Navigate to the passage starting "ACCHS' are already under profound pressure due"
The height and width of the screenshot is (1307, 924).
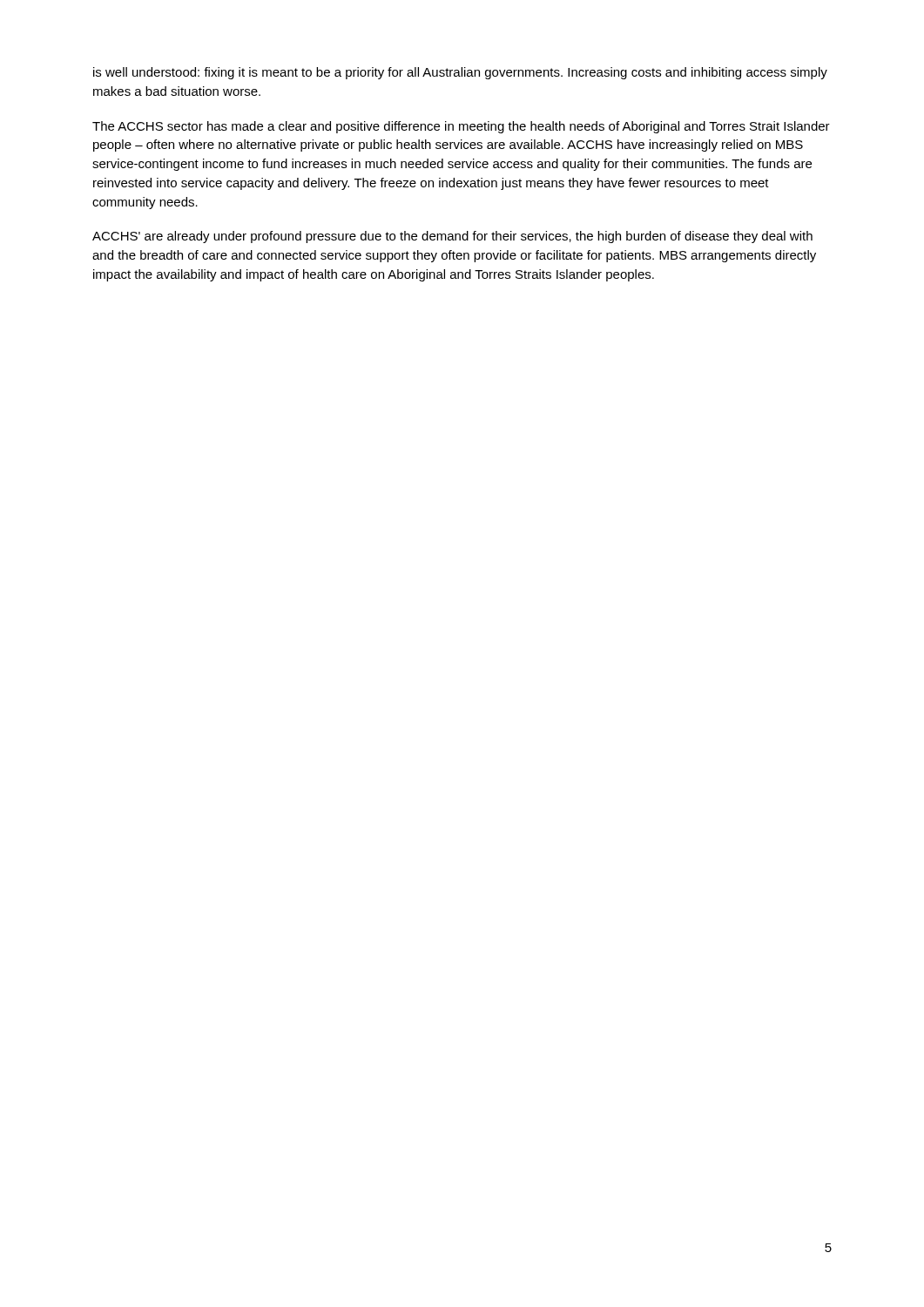tap(454, 255)
